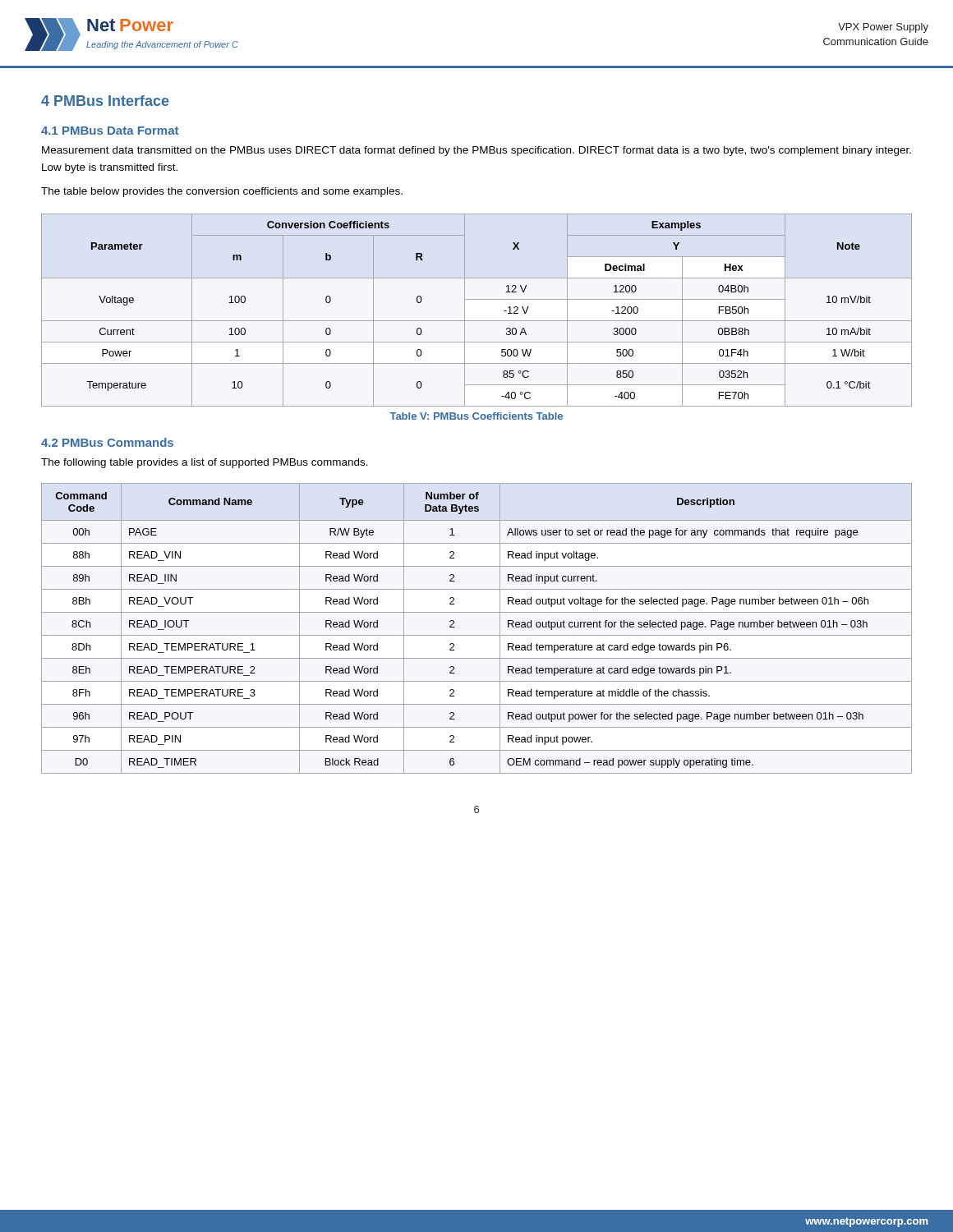The width and height of the screenshot is (953, 1232).
Task: Click on the text block starting "4.2 PMBus Commands"
Action: [x=107, y=442]
